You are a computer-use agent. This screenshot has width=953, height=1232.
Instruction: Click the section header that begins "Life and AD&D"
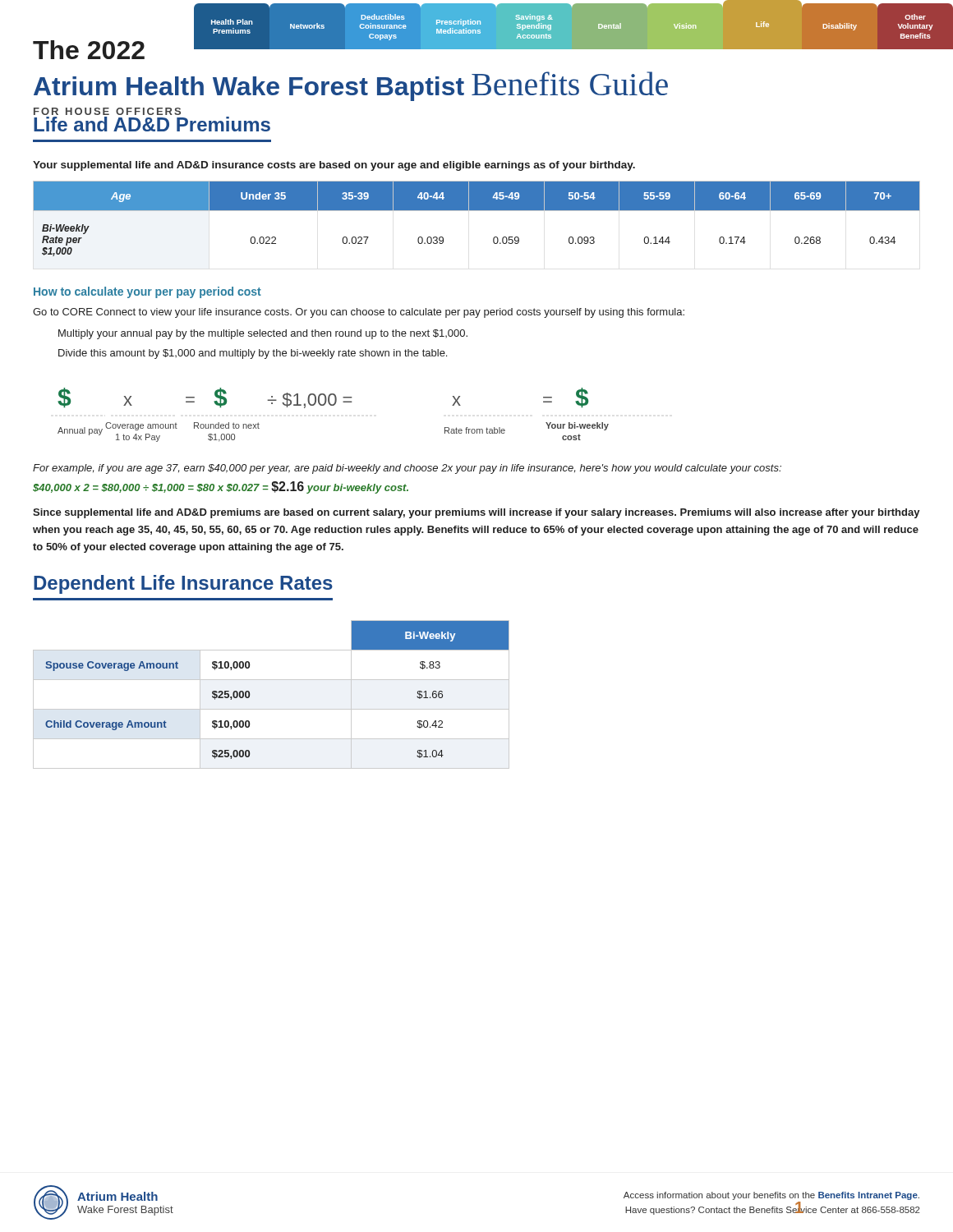(152, 128)
